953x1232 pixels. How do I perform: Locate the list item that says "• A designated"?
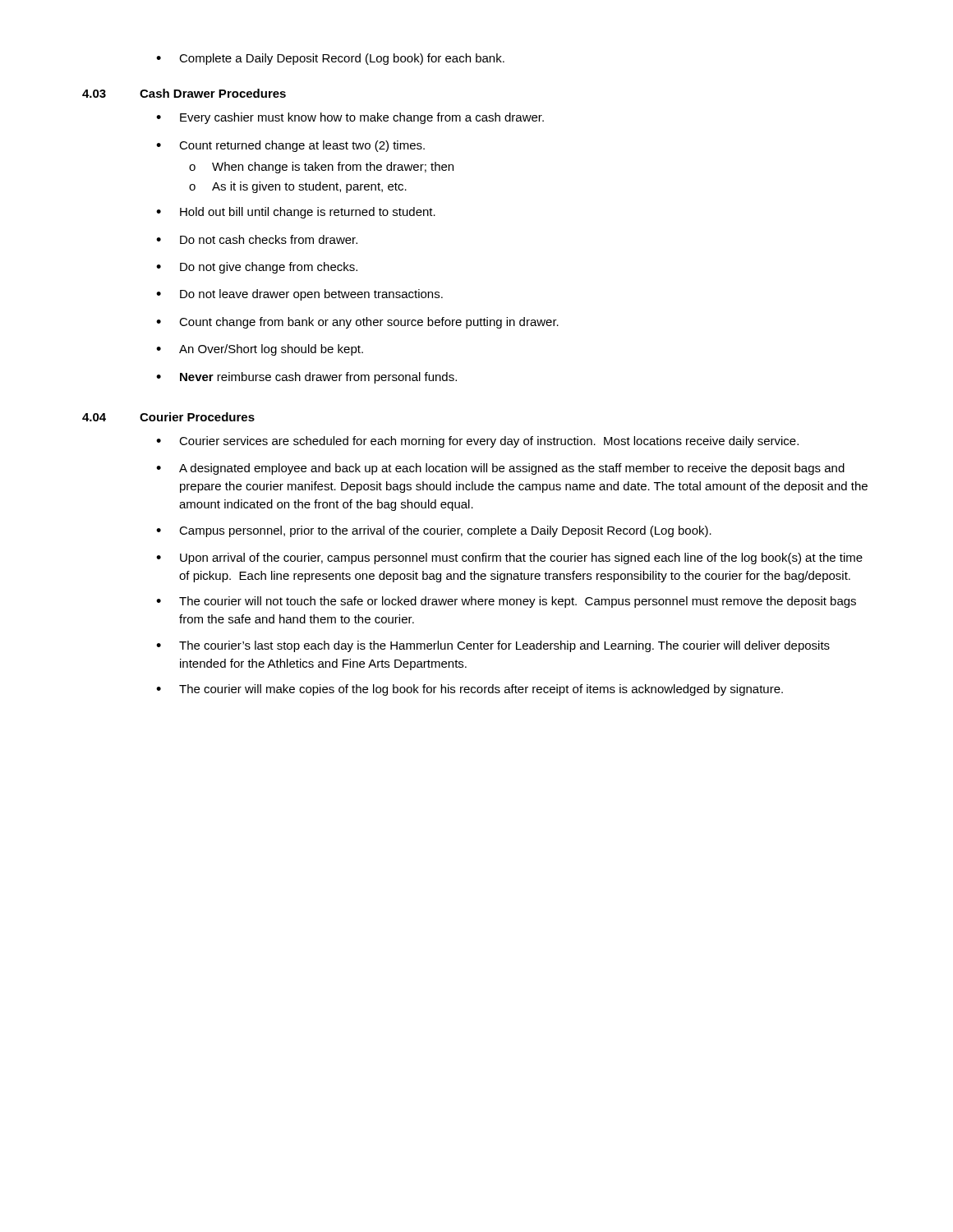(x=513, y=486)
